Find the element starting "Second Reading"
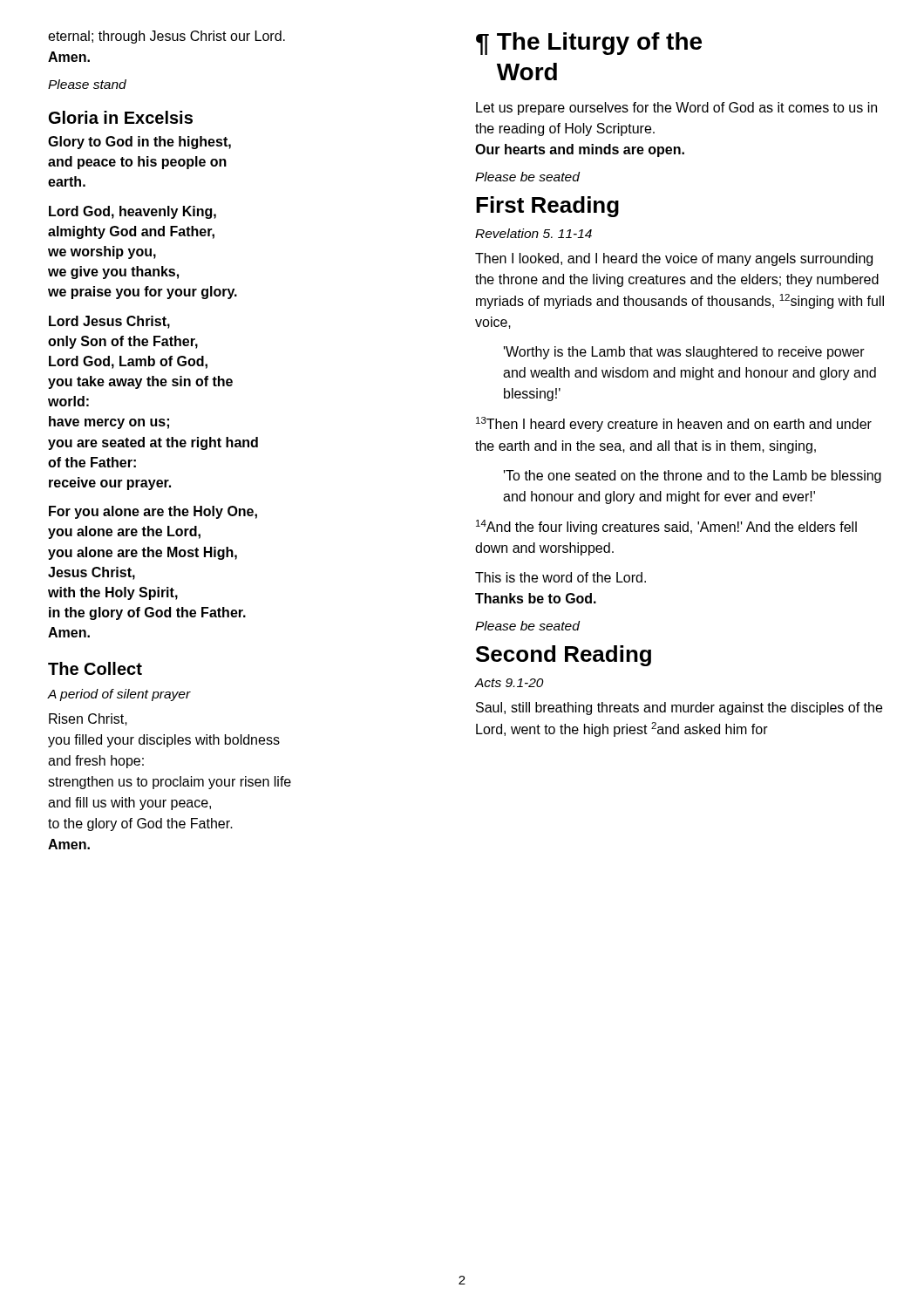Image resolution: width=924 pixels, height=1308 pixels. click(564, 654)
